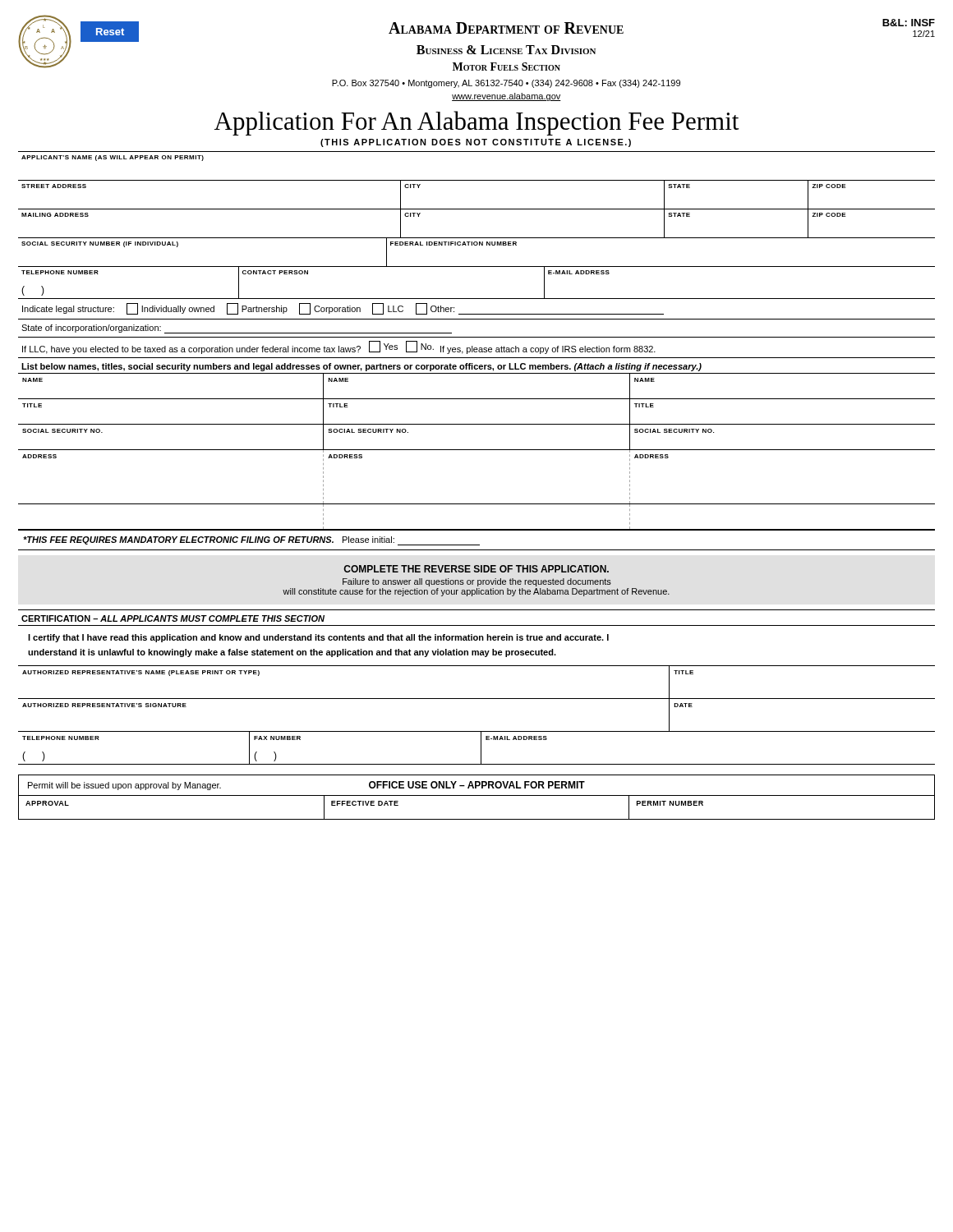Click the passage that begins "CERTIFICATION – ALL APPLICANTS MUST COMPLETE"
Viewport: 953px width, 1232px height.
coord(173,619)
